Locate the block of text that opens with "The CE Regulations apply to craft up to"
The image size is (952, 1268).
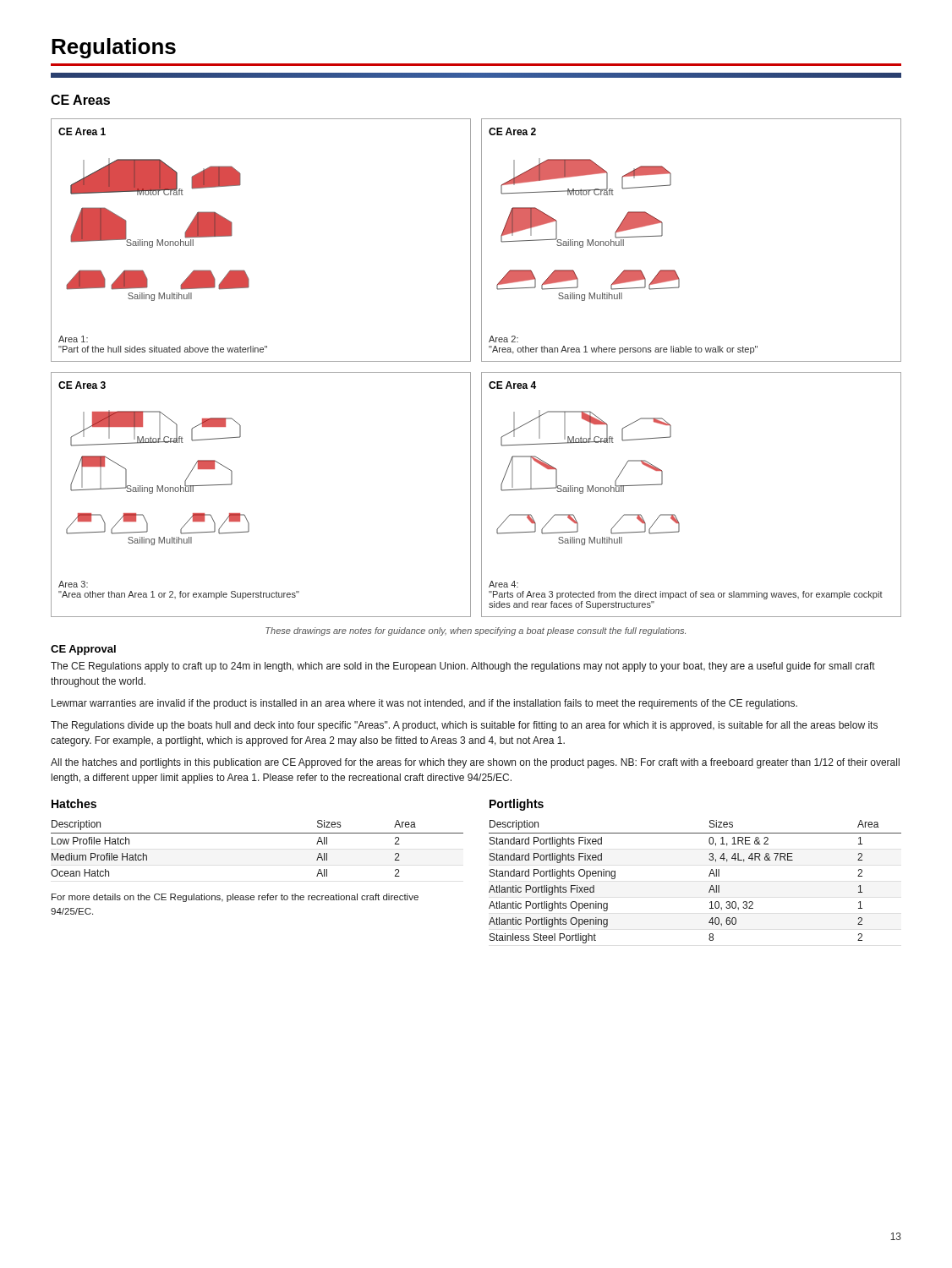tap(463, 674)
